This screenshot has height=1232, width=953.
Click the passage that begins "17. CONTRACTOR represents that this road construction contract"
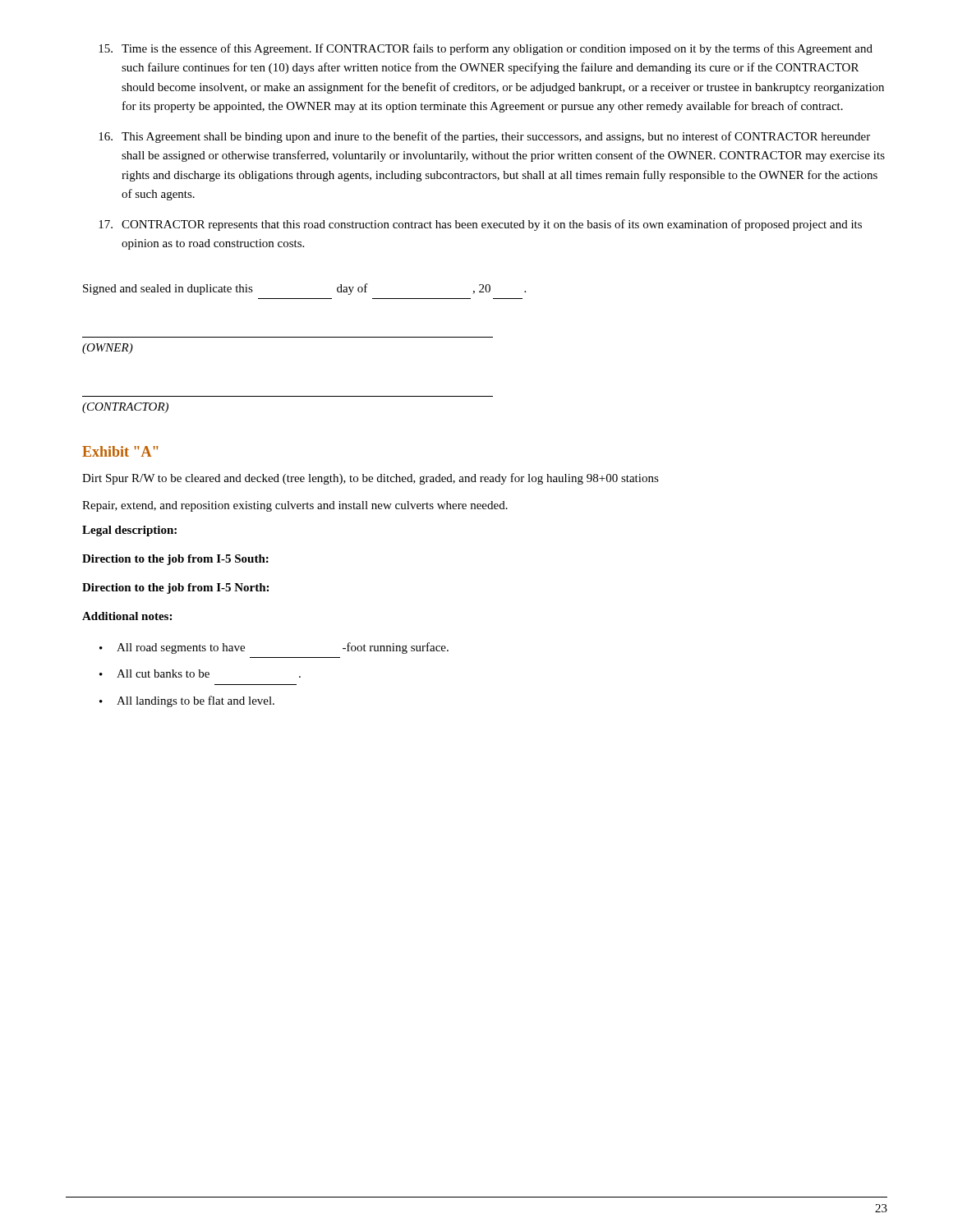(x=485, y=234)
